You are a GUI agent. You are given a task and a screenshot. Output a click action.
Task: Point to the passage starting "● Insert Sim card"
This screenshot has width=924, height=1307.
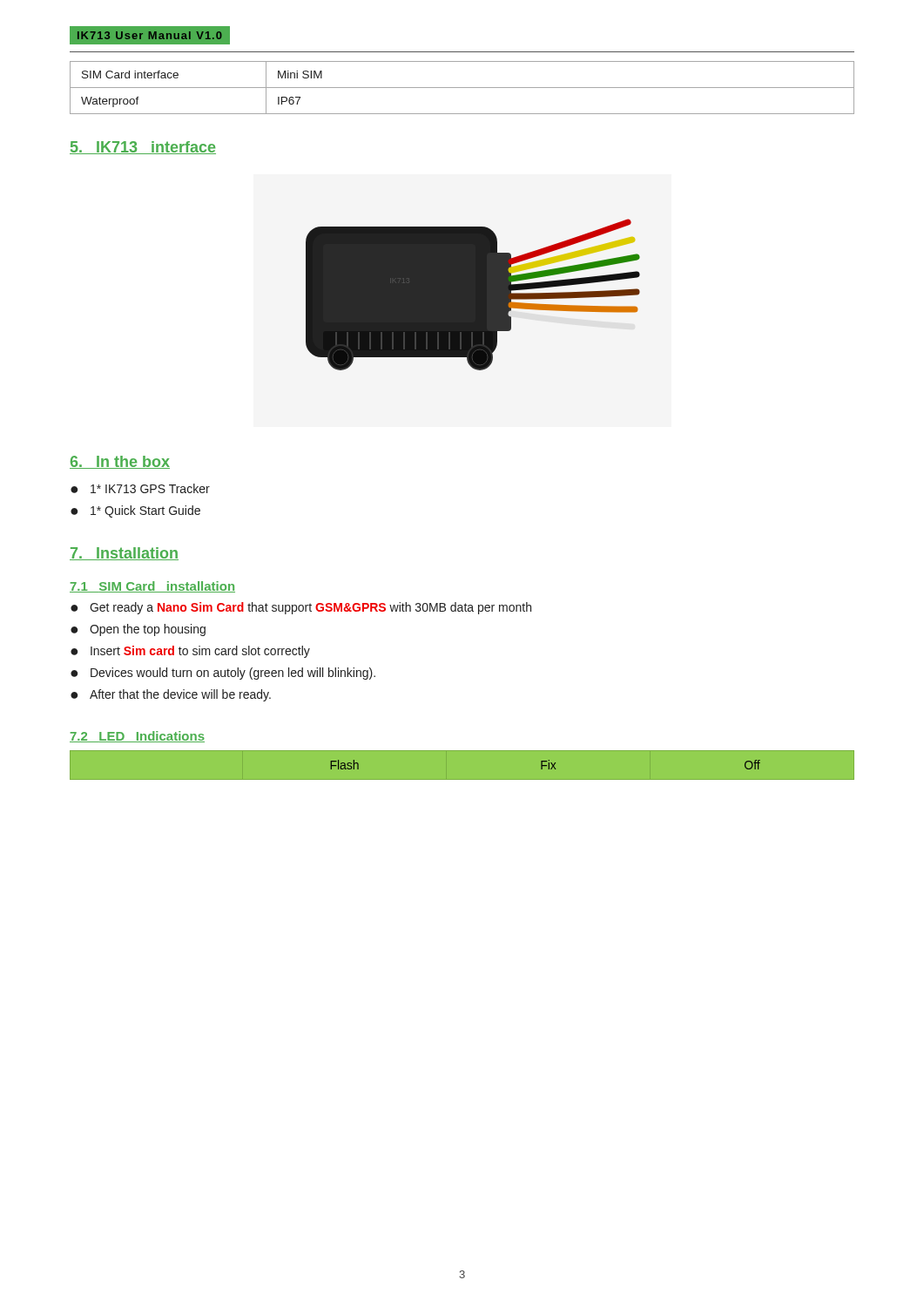(x=190, y=652)
